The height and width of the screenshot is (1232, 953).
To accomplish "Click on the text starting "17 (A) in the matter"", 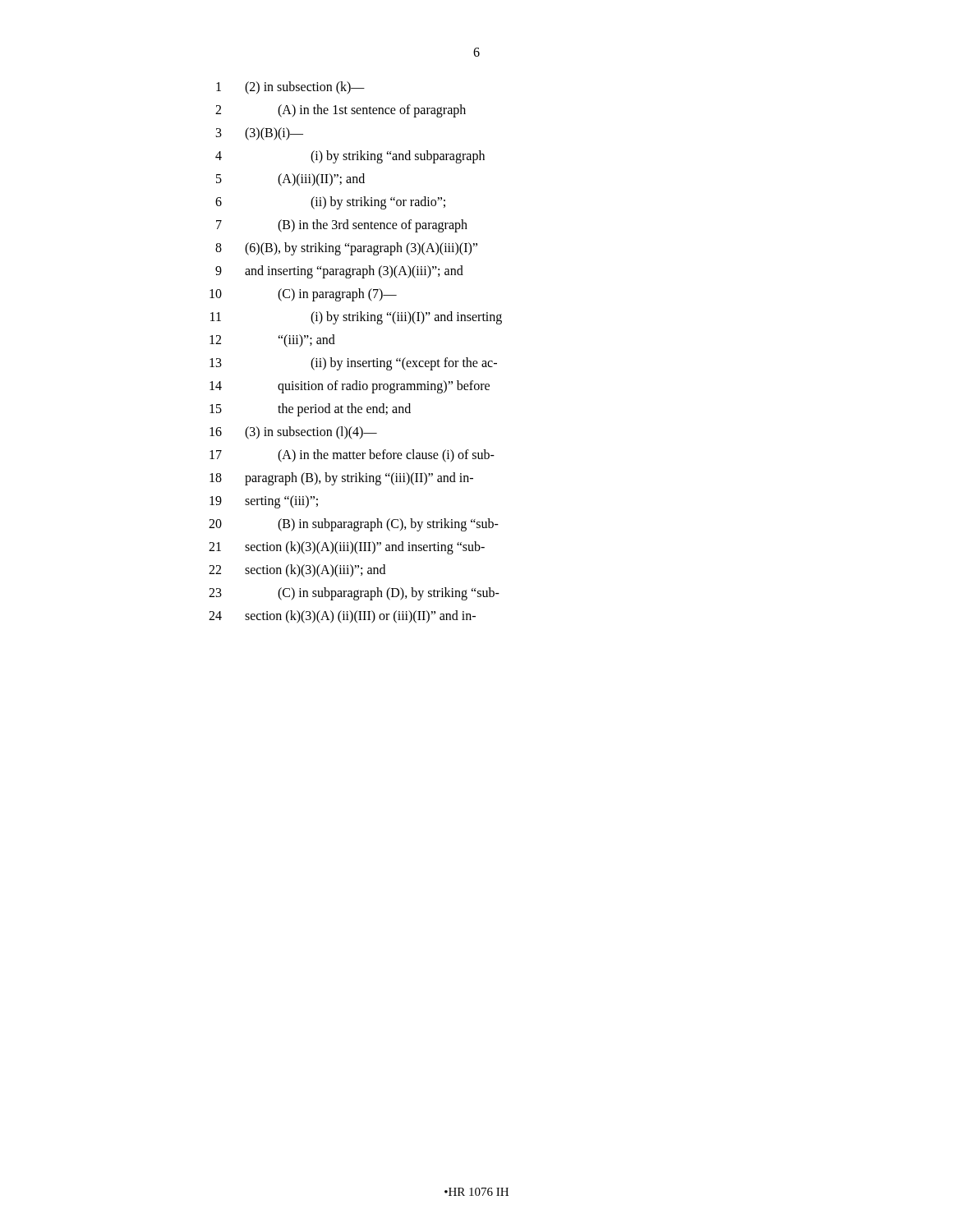I will click(x=476, y=455).
